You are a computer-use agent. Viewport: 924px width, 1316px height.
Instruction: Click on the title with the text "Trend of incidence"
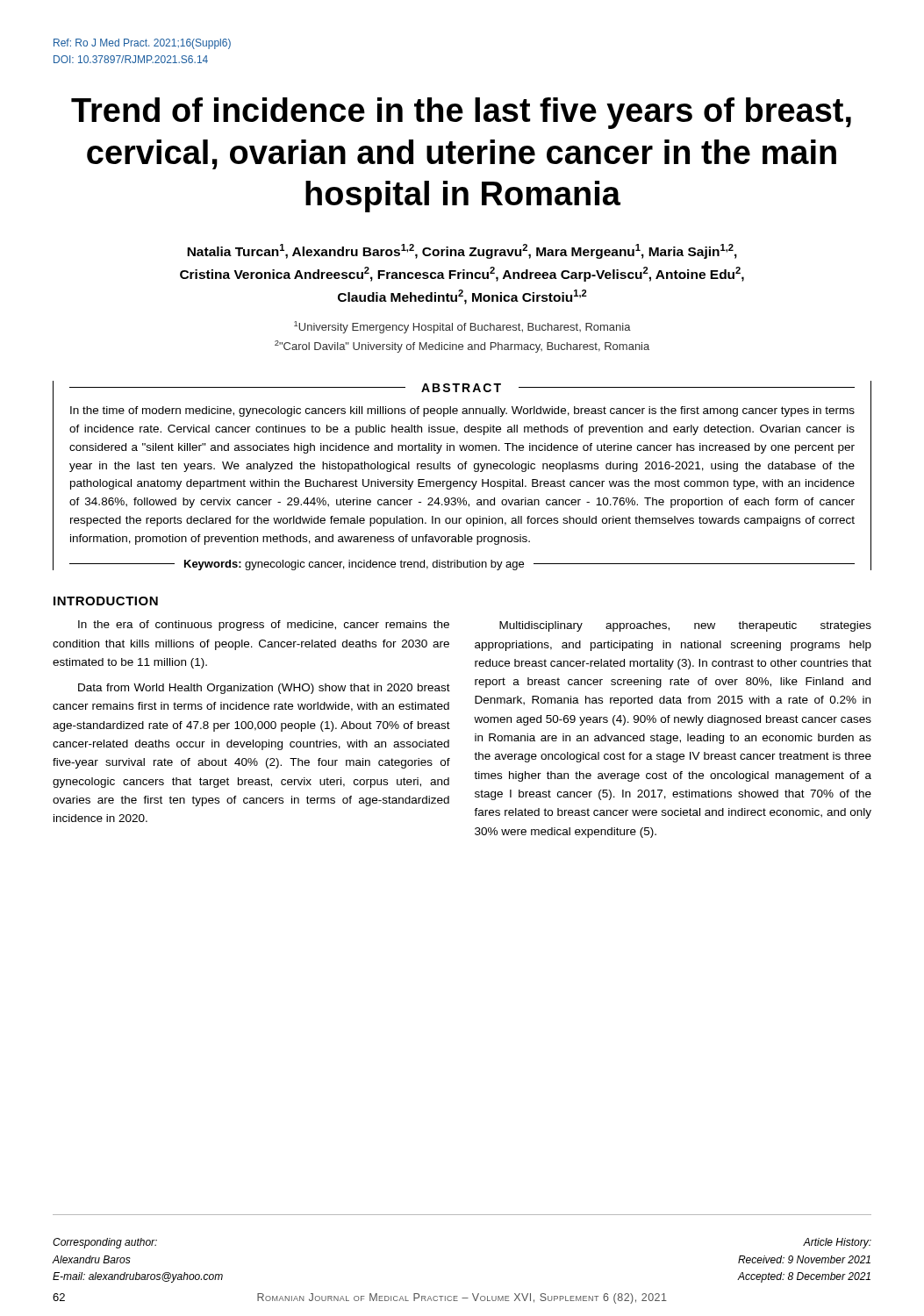click(462, 152)
